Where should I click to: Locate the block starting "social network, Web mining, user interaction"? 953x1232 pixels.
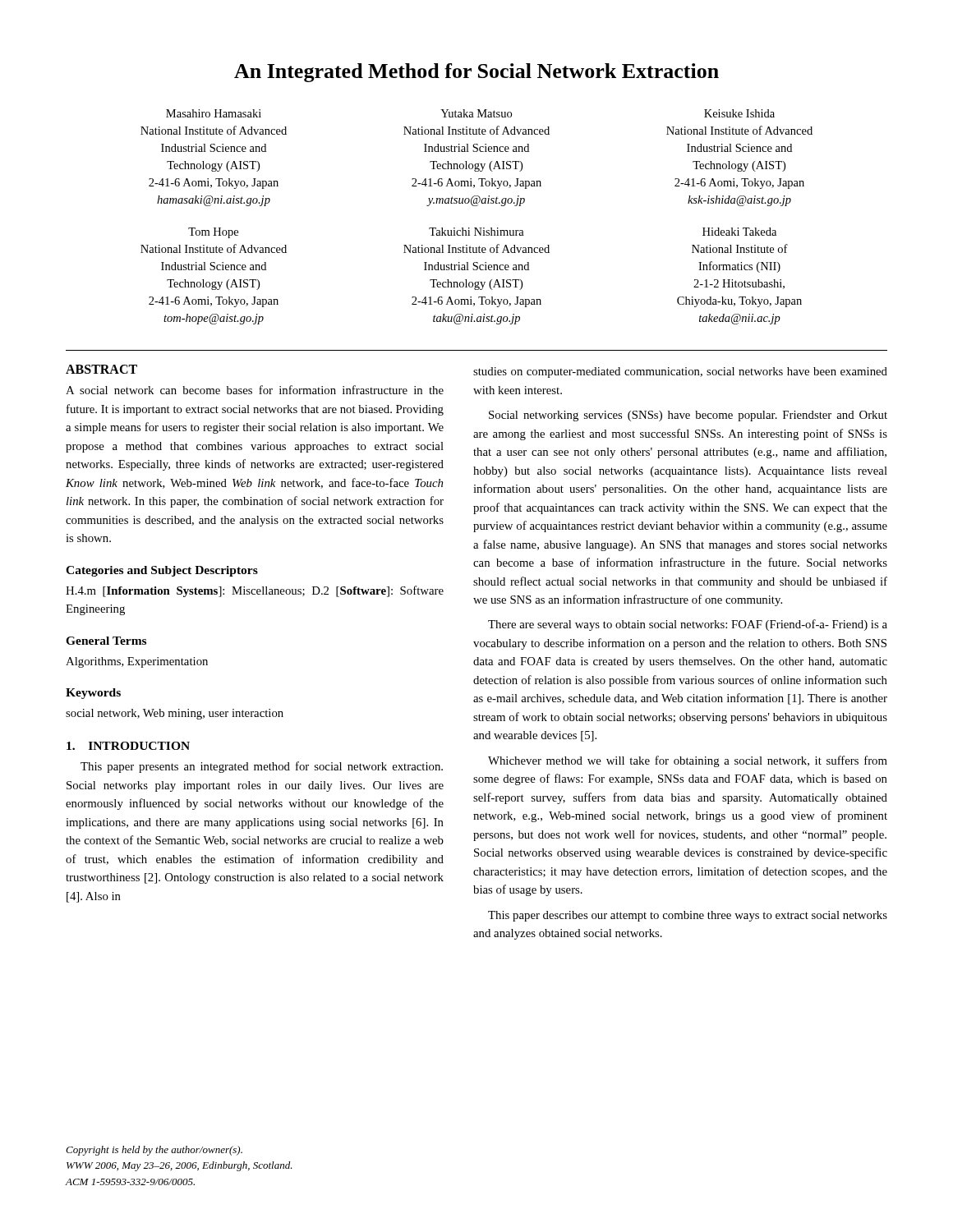(175, 713)
